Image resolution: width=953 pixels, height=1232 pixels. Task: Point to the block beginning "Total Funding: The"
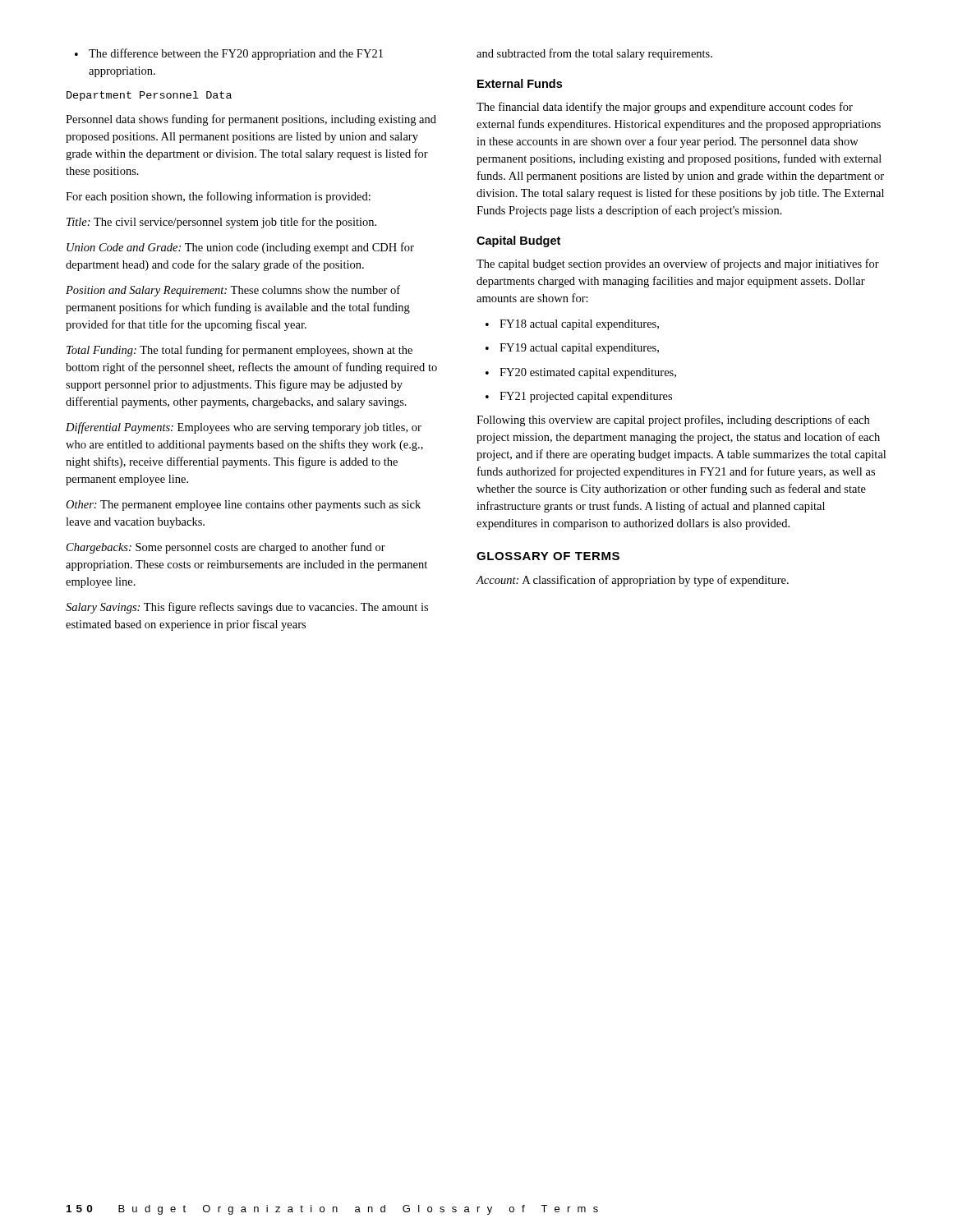(255, 376)
